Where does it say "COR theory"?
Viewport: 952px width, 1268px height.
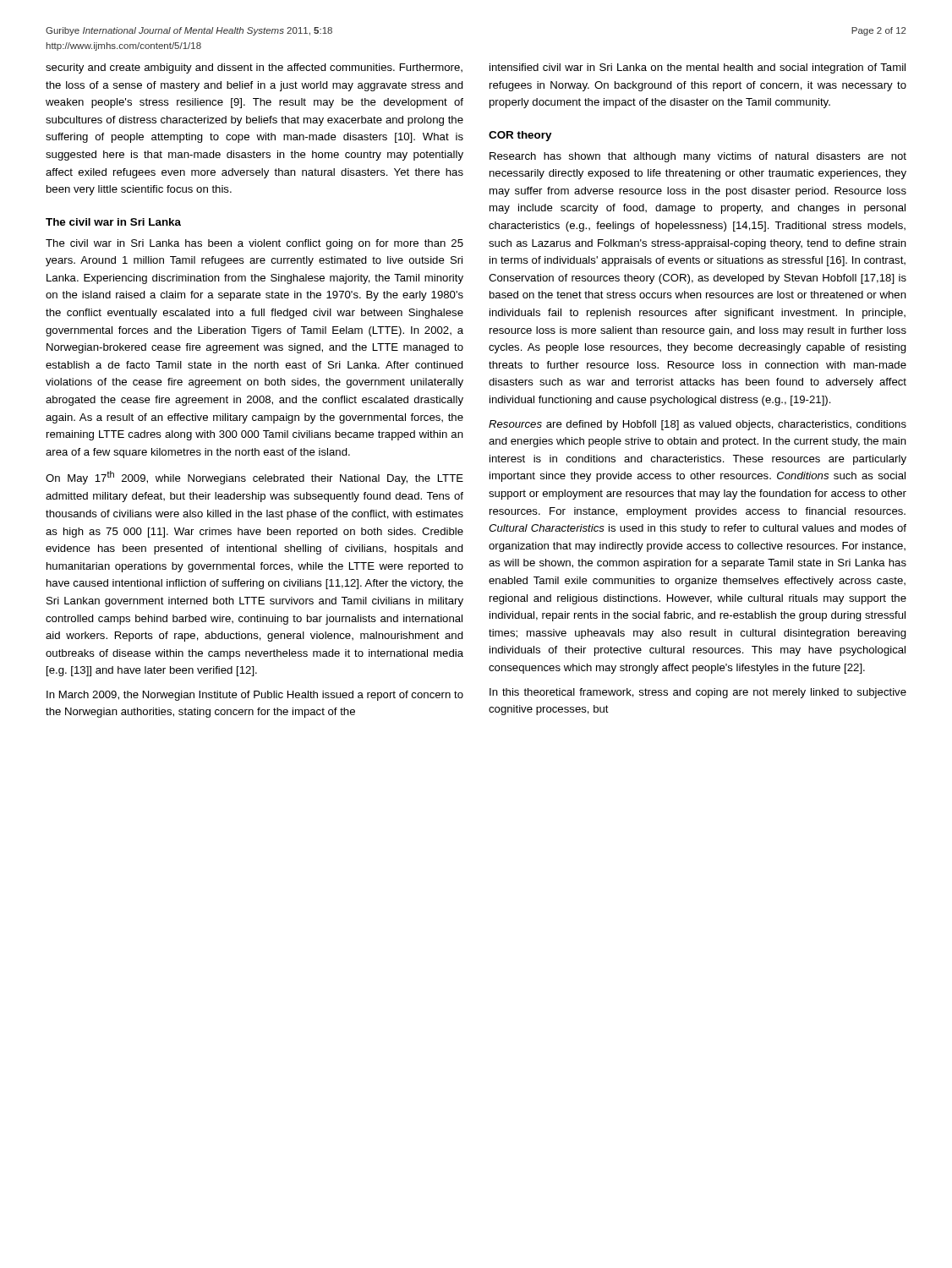[x=520, y=135]
